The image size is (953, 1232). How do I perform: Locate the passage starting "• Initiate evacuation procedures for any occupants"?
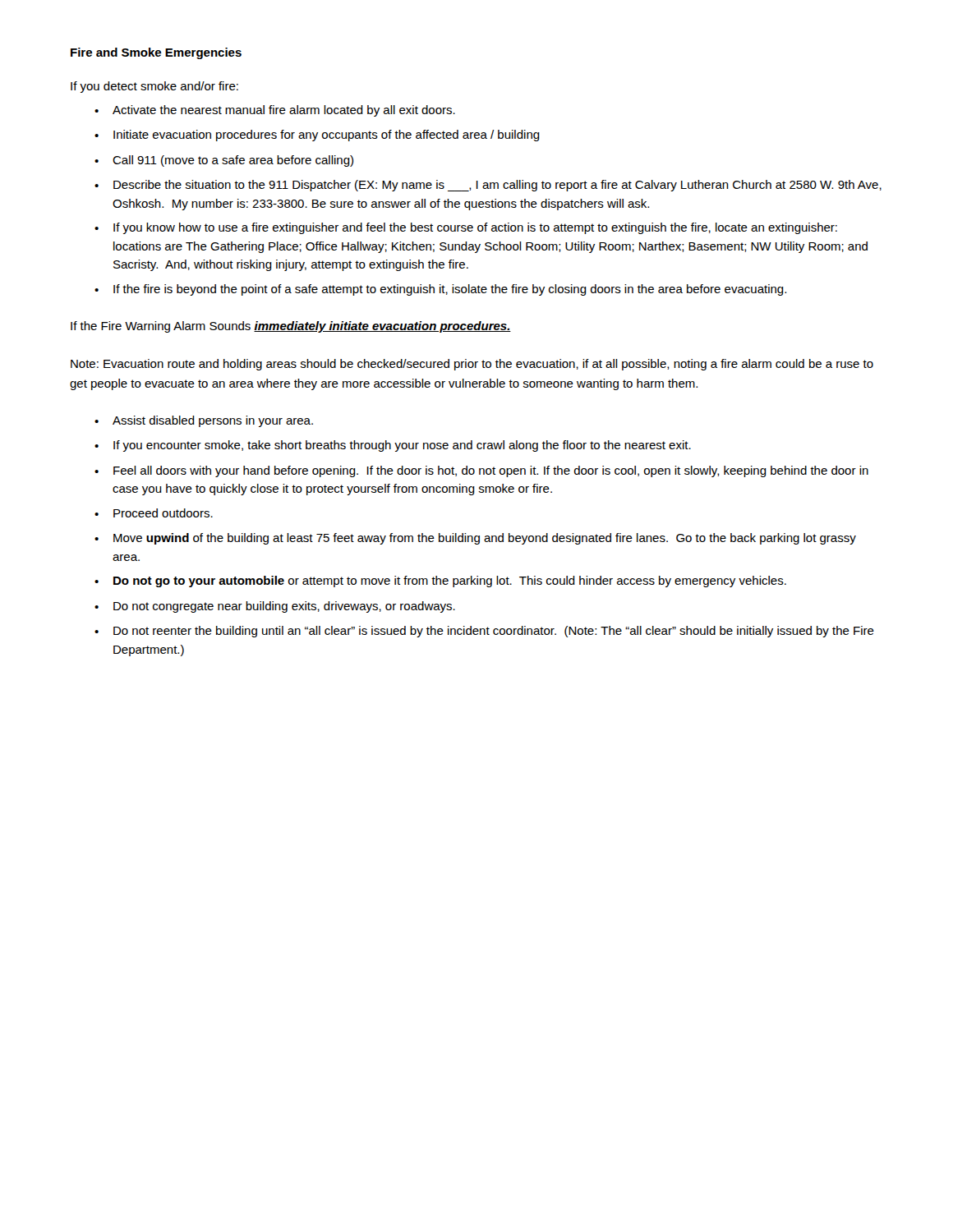(x=489, y=135)
